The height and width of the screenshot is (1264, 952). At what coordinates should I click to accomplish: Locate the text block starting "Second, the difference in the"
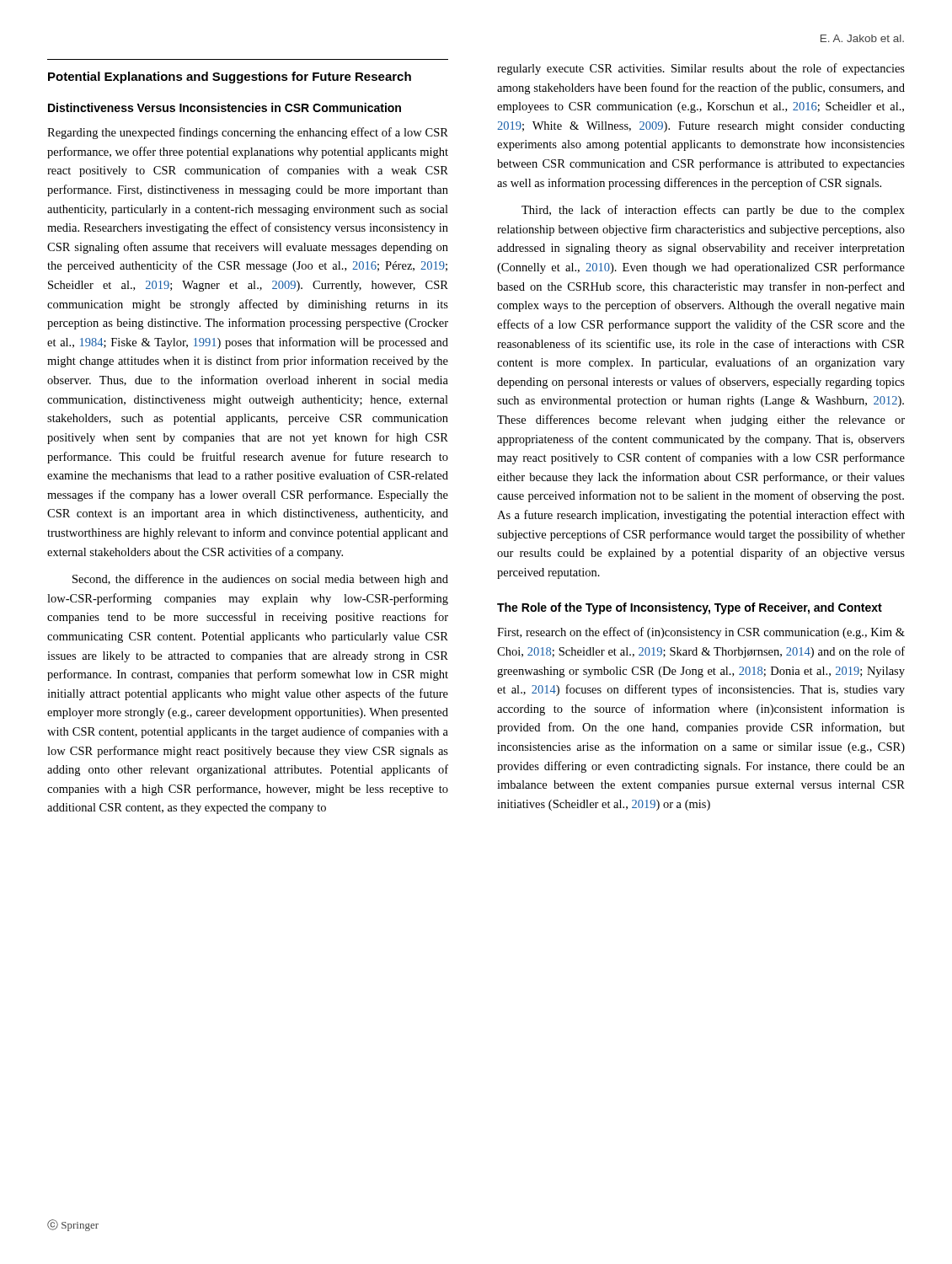[x=248, y=693]
